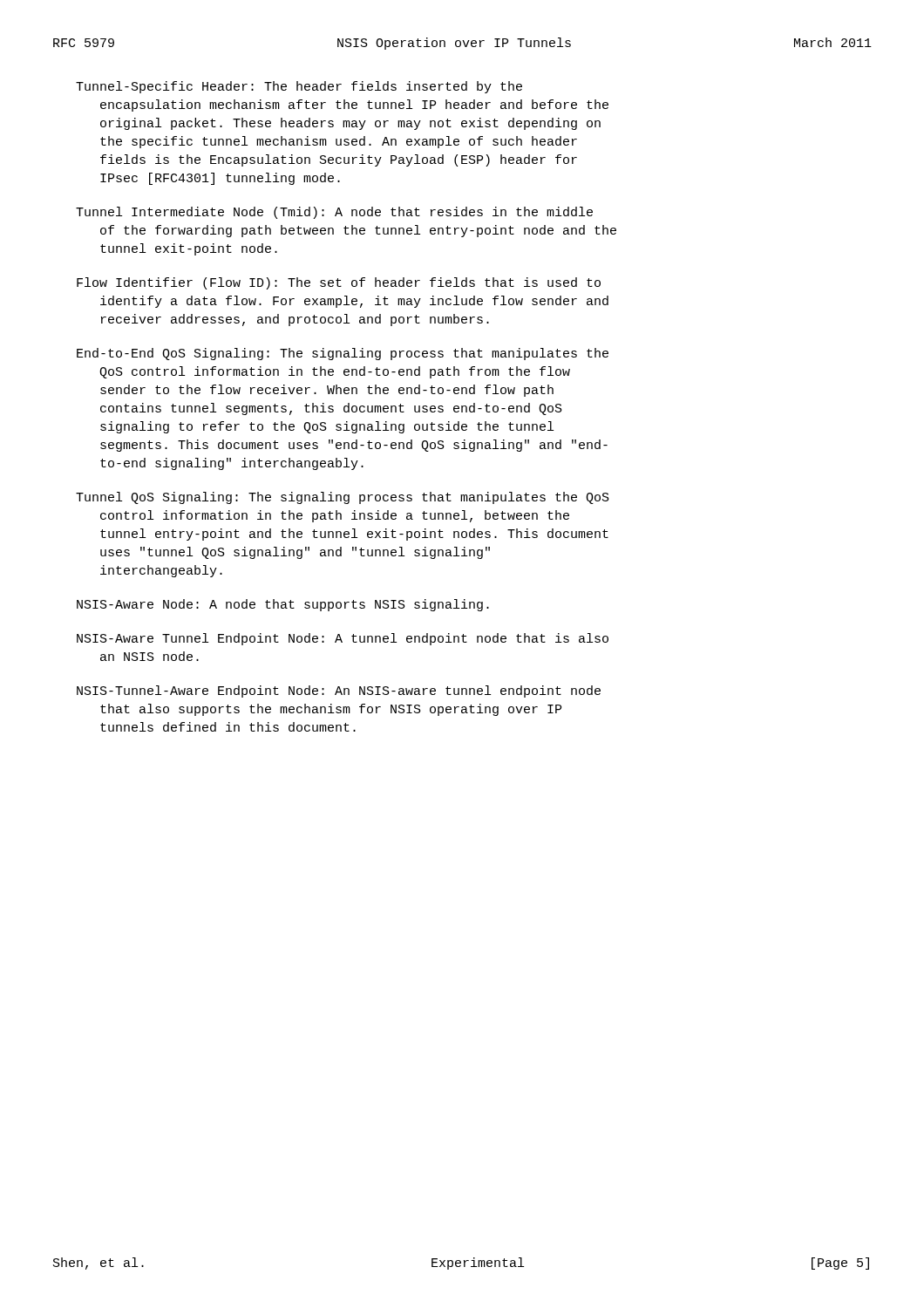
Task: Locate the block of text that opens with "Tunnel Intermediate Node (Tmid): A"
Action: pyautogui.click(x=462, y=232)
